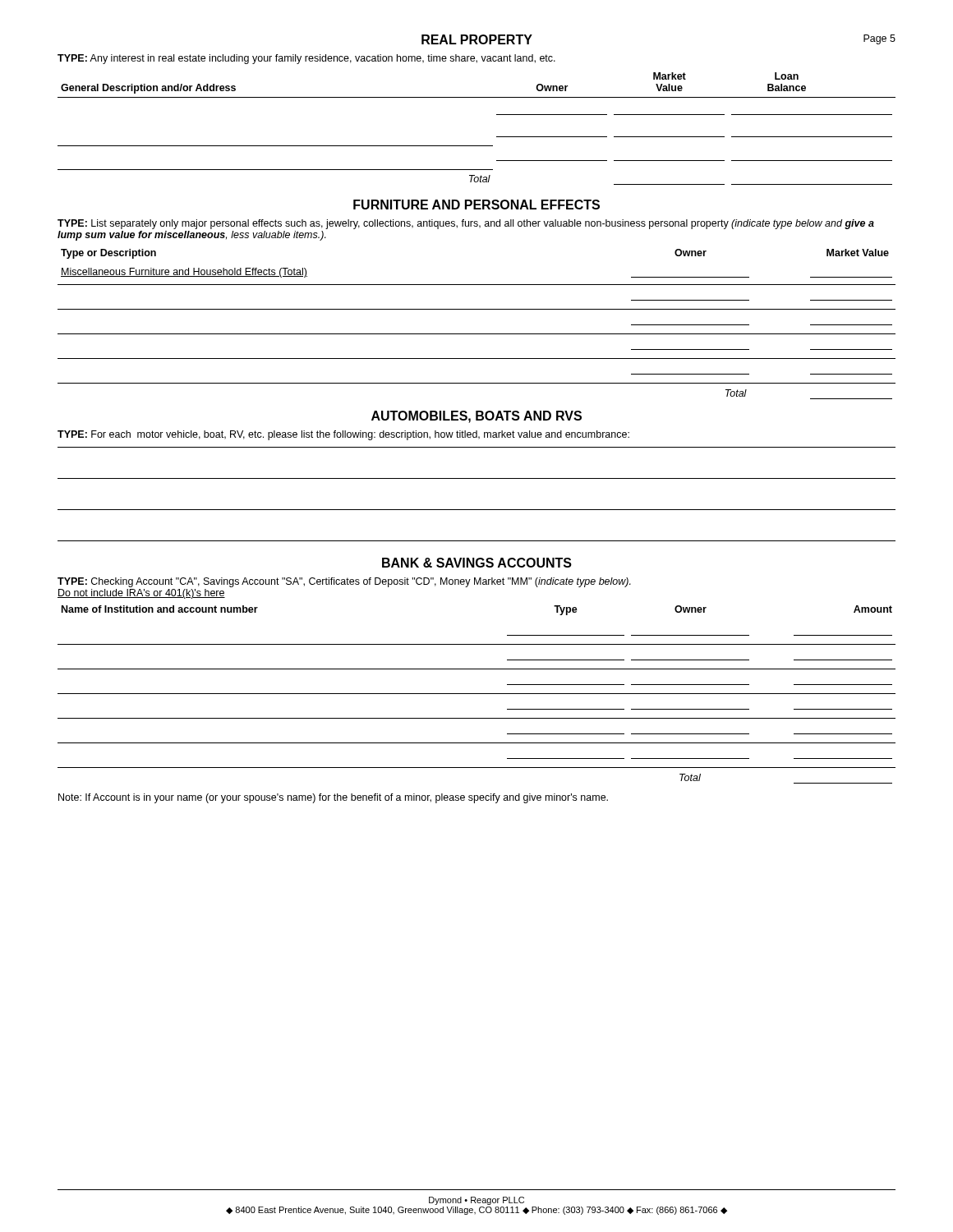
Task: Locate the table with the text "Miscellaneous Furniture and Household"
Action: click(x=476, y=323)
